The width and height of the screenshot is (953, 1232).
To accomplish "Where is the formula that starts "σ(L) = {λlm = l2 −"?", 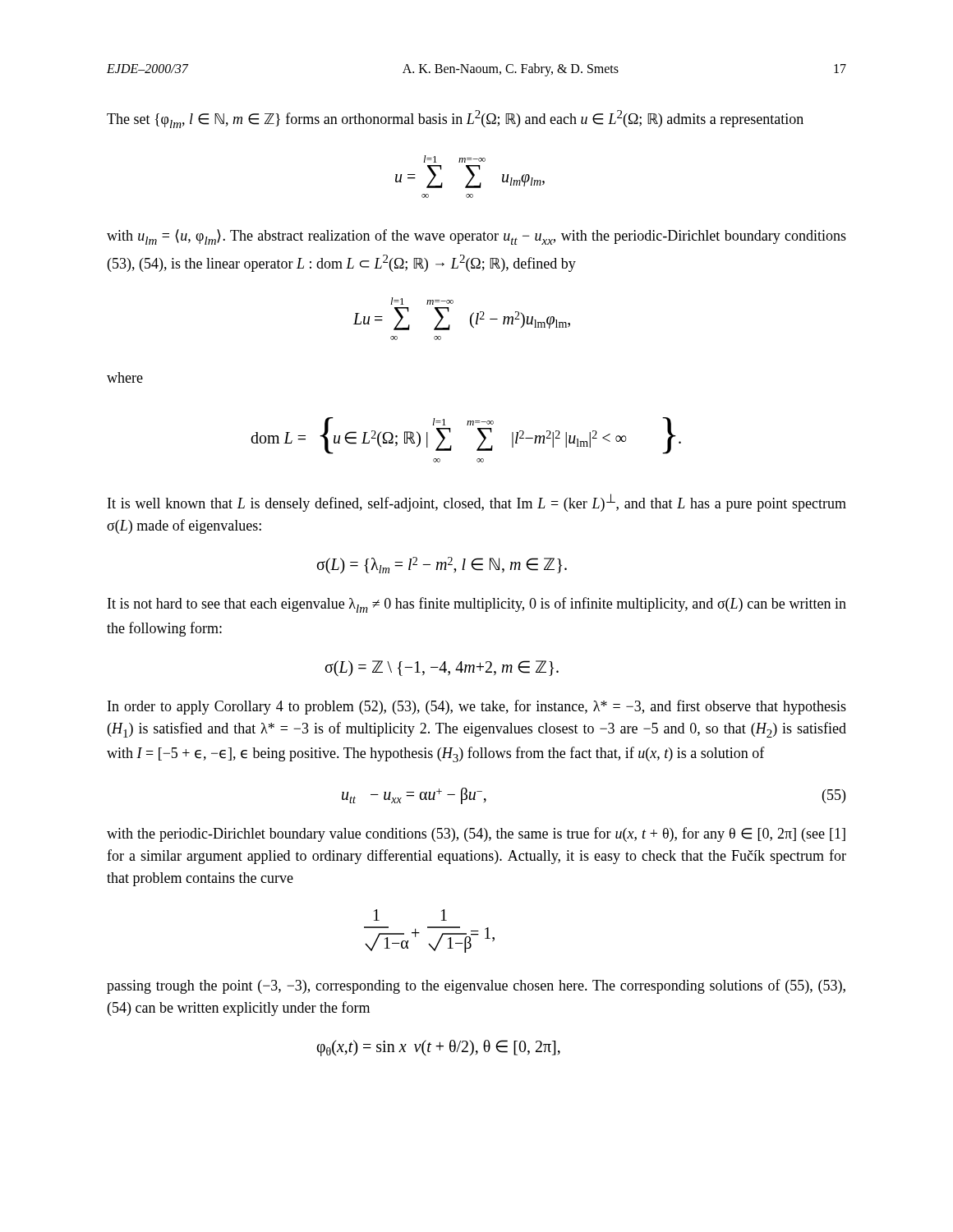I will point(476,565).
